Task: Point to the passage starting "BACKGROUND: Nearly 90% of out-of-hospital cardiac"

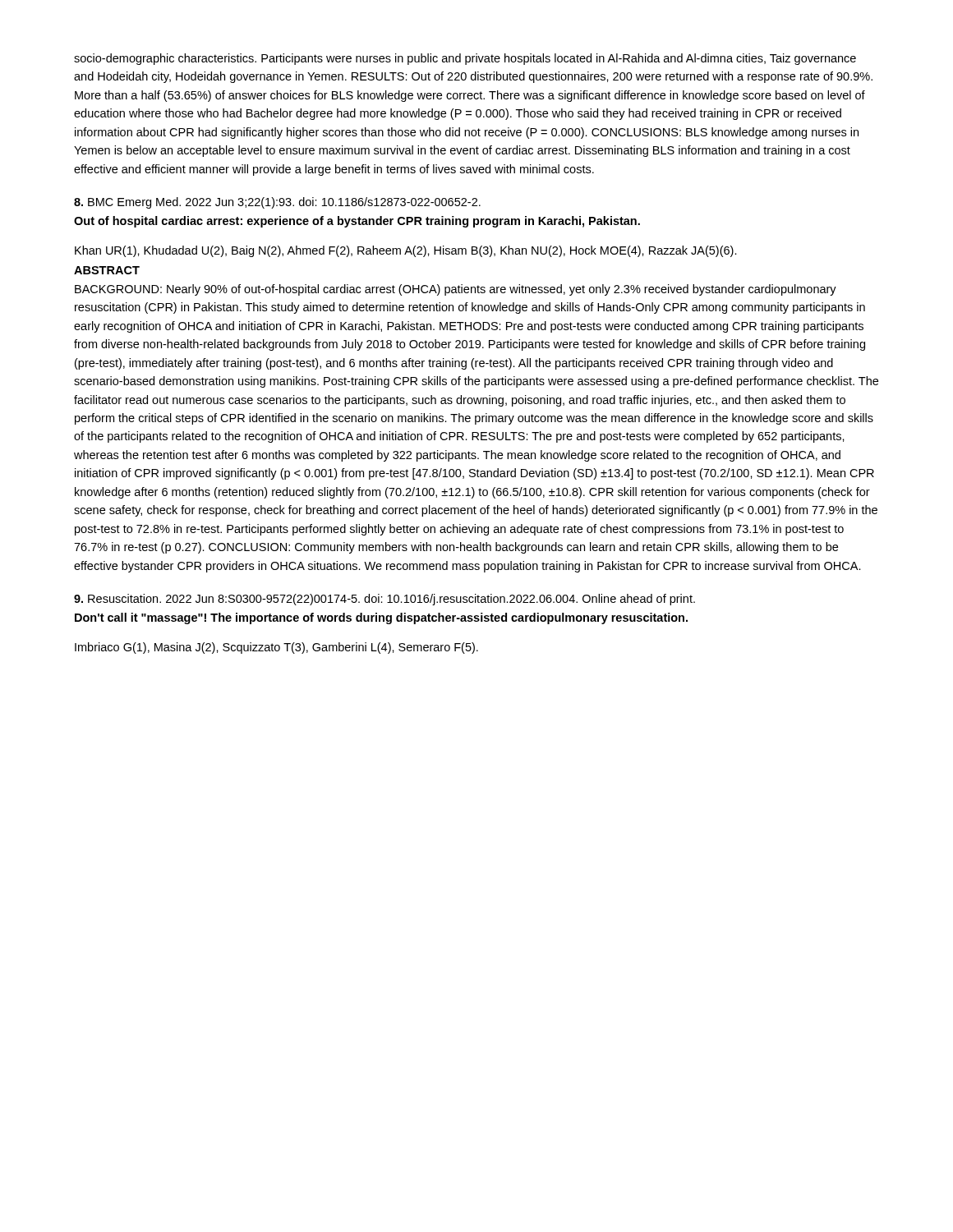Action: pos(476,427)
